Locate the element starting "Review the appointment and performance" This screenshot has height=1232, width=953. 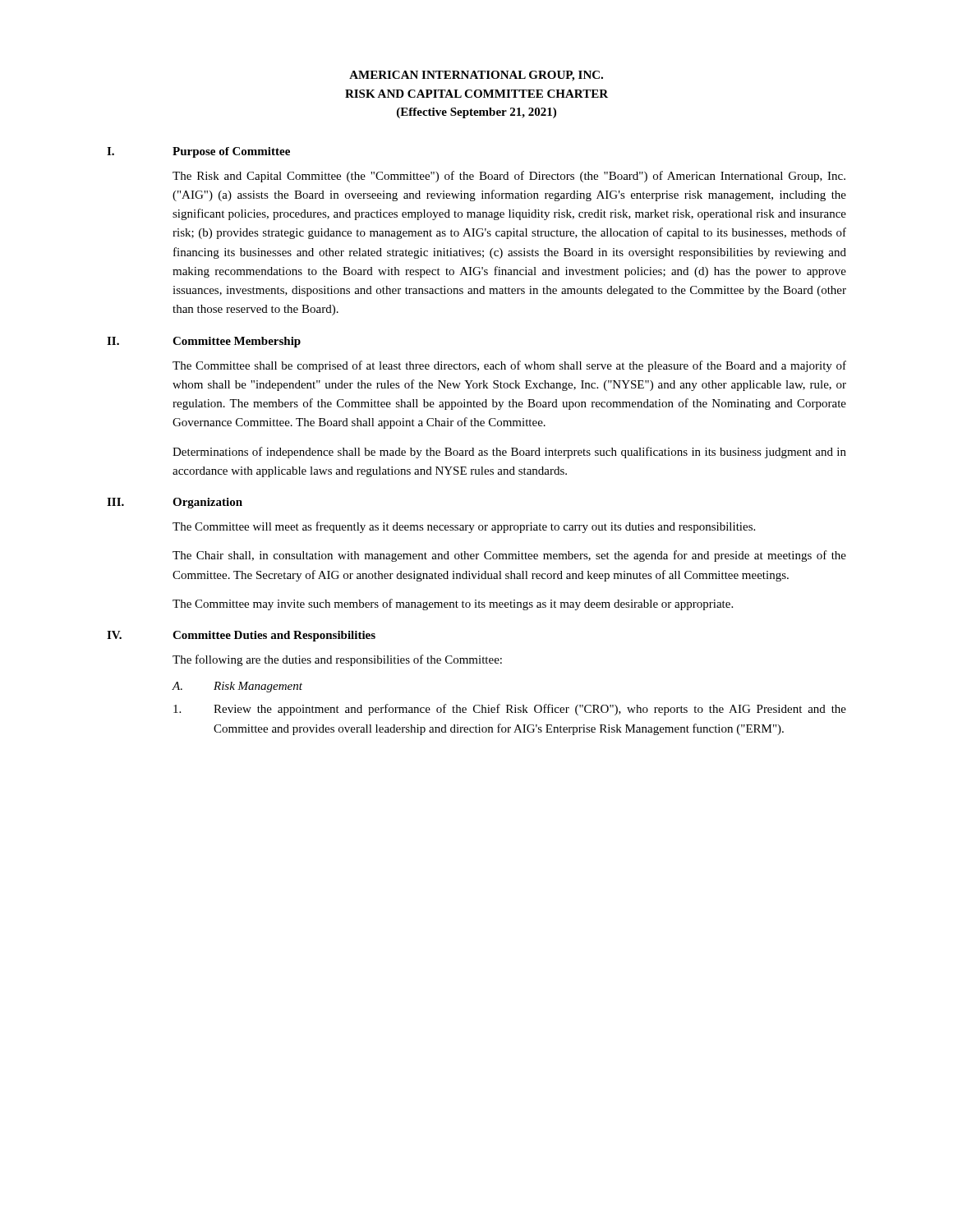click(509, 719)
